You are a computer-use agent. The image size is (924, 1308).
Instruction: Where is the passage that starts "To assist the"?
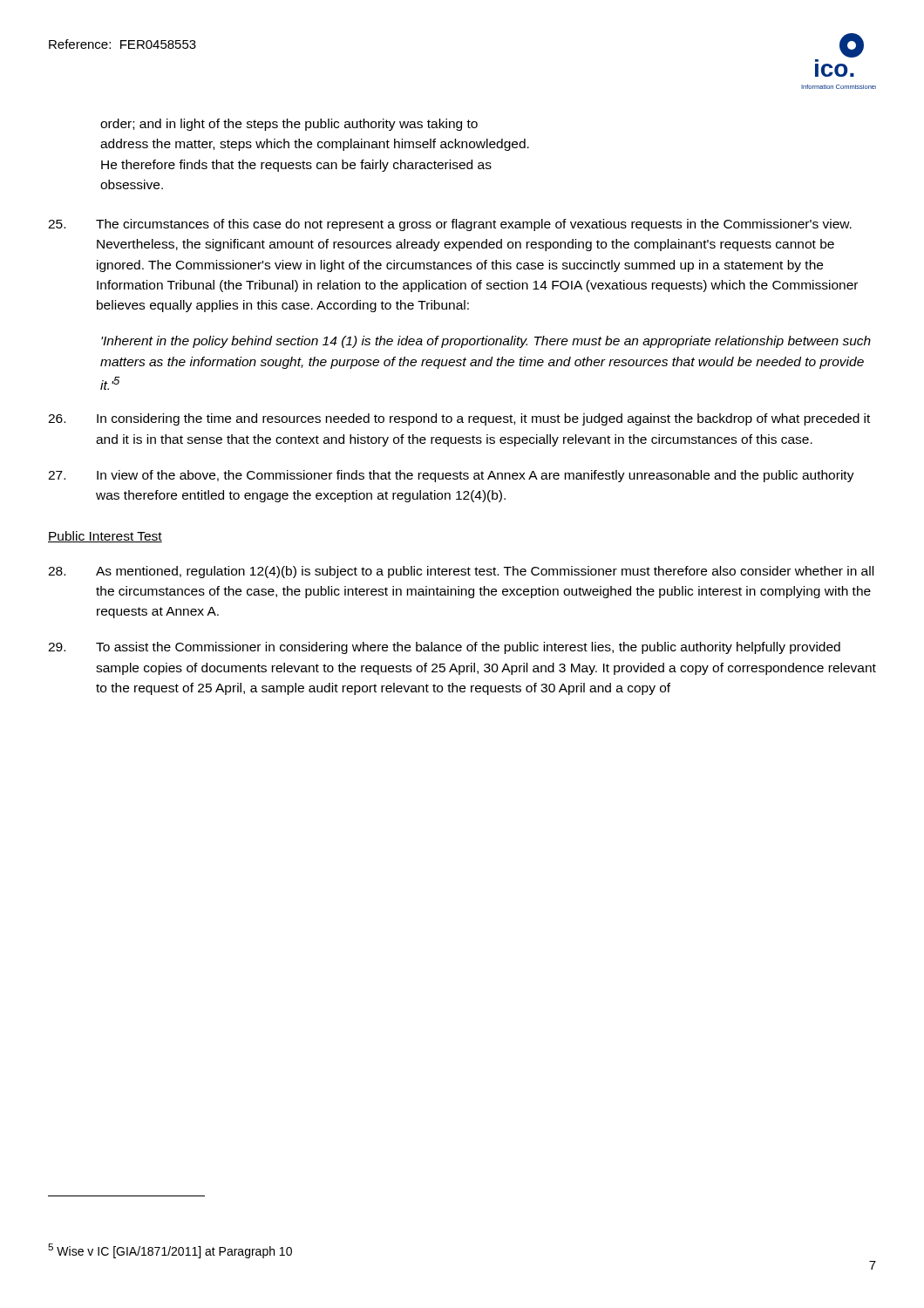462,667
